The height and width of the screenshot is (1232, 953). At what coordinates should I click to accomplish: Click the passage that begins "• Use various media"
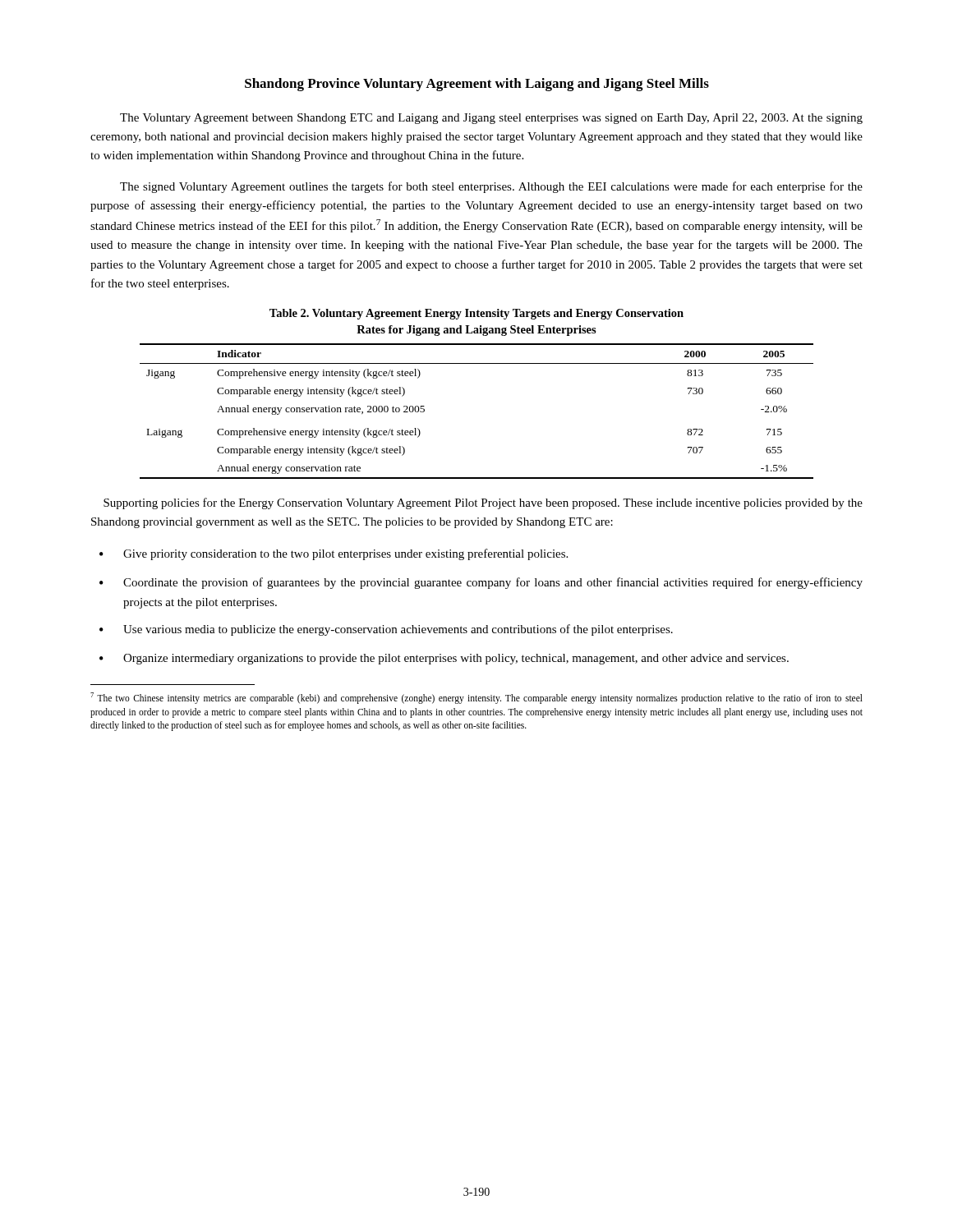[476, 630]
